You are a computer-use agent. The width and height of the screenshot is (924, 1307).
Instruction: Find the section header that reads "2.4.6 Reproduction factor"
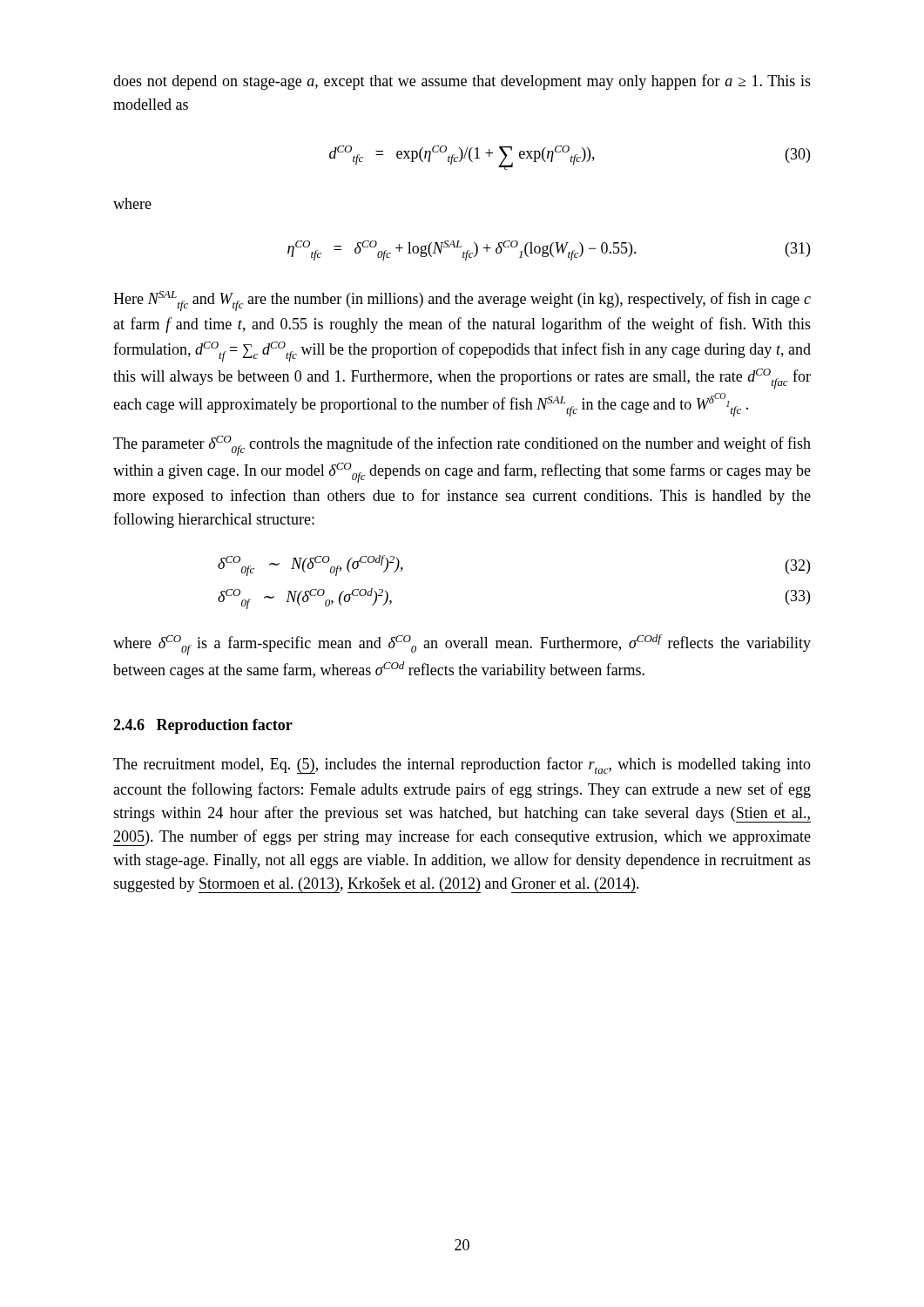(203, 726)
